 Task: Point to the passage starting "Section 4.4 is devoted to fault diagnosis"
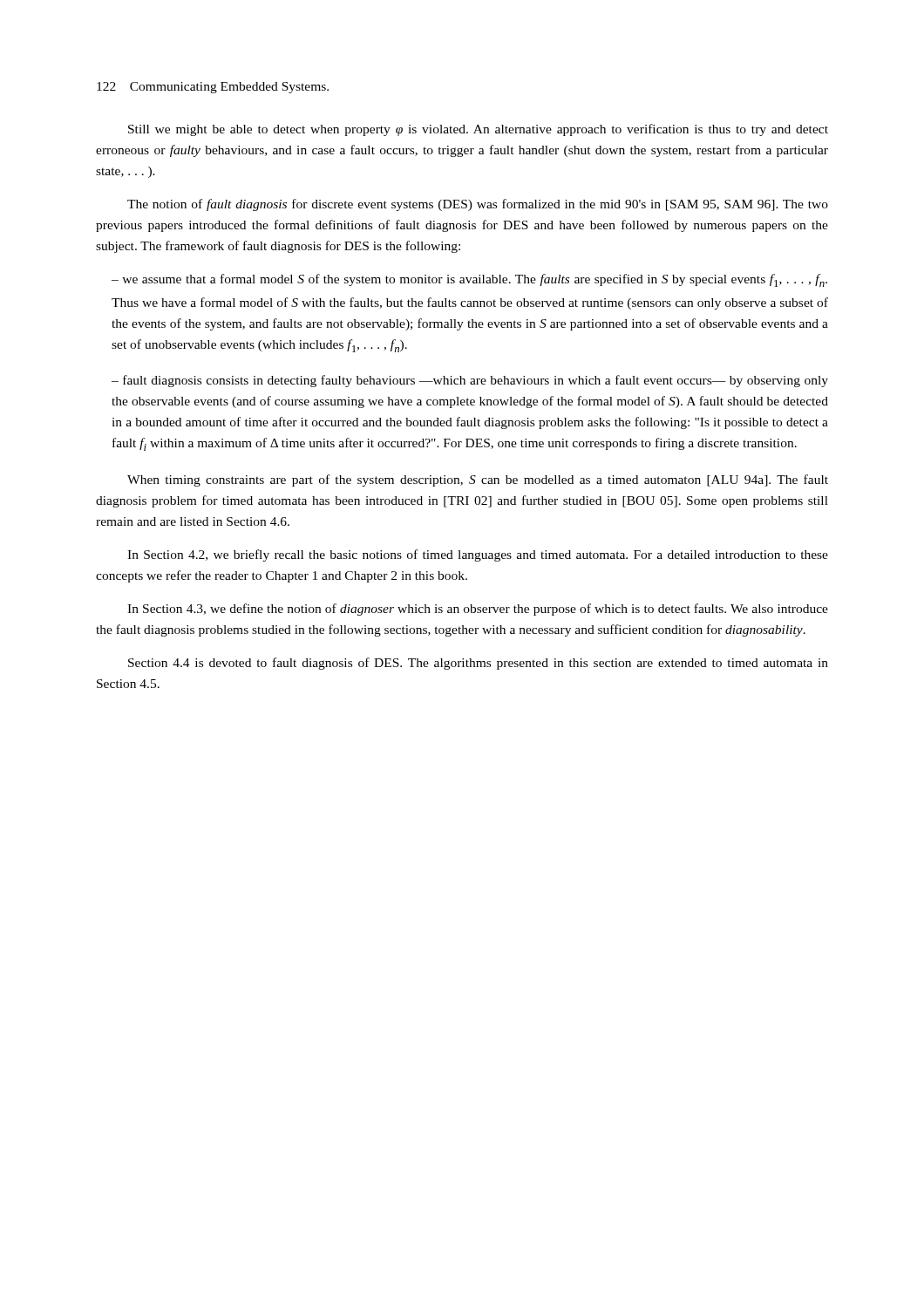click(462, 673)
